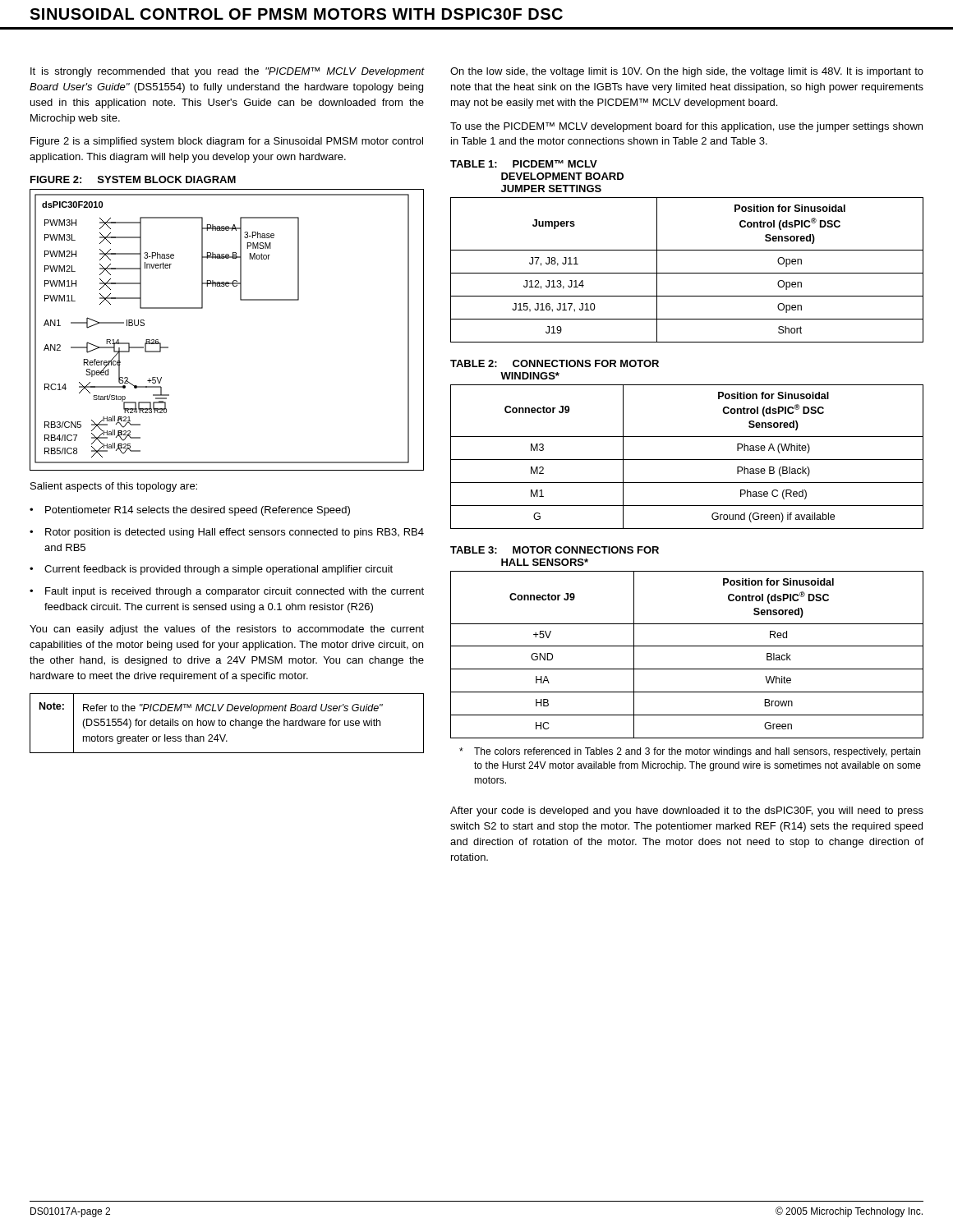Select the text block that says "On the low"

pos(687,87)
